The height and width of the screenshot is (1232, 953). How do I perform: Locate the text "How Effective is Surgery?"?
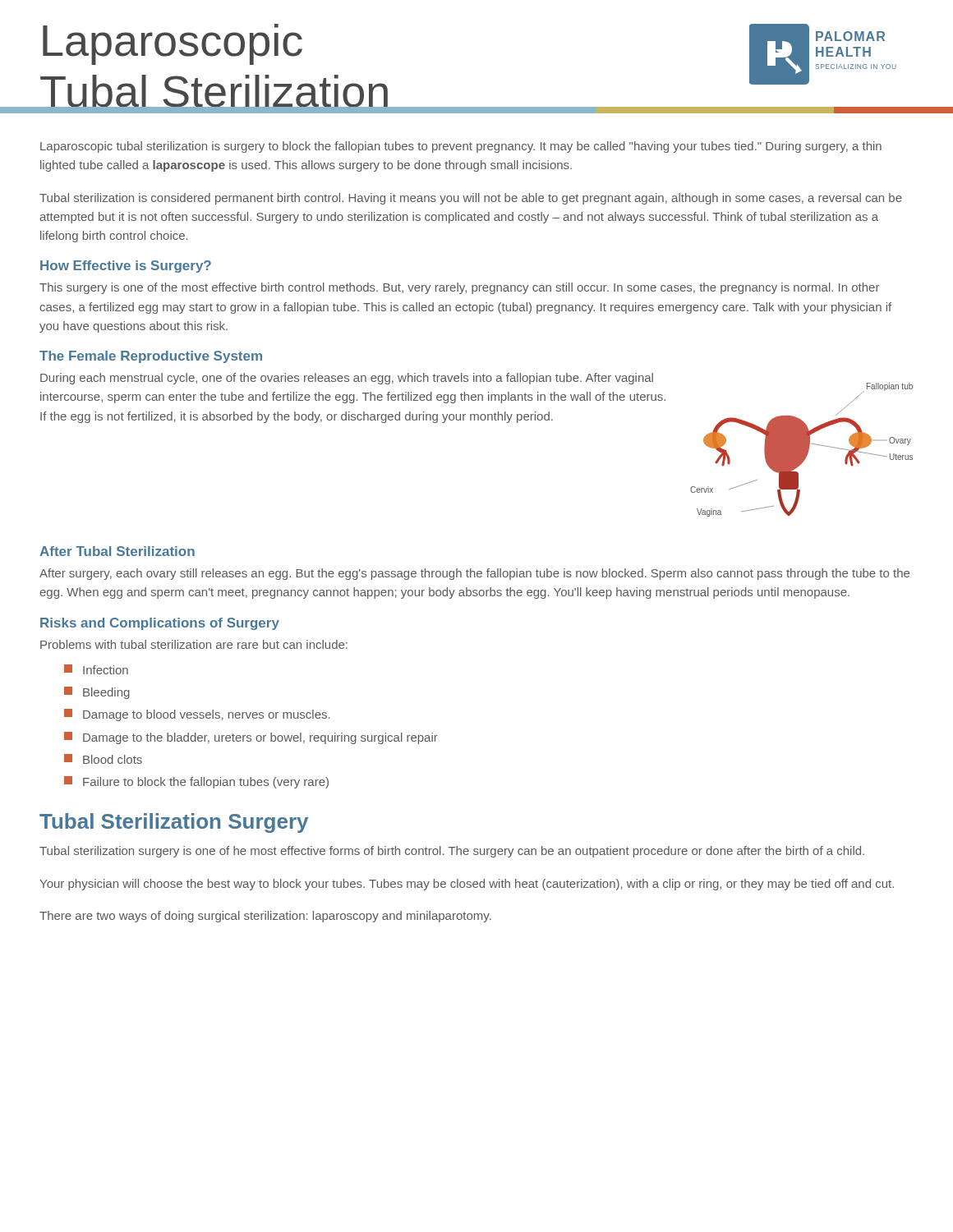point(126,266)
